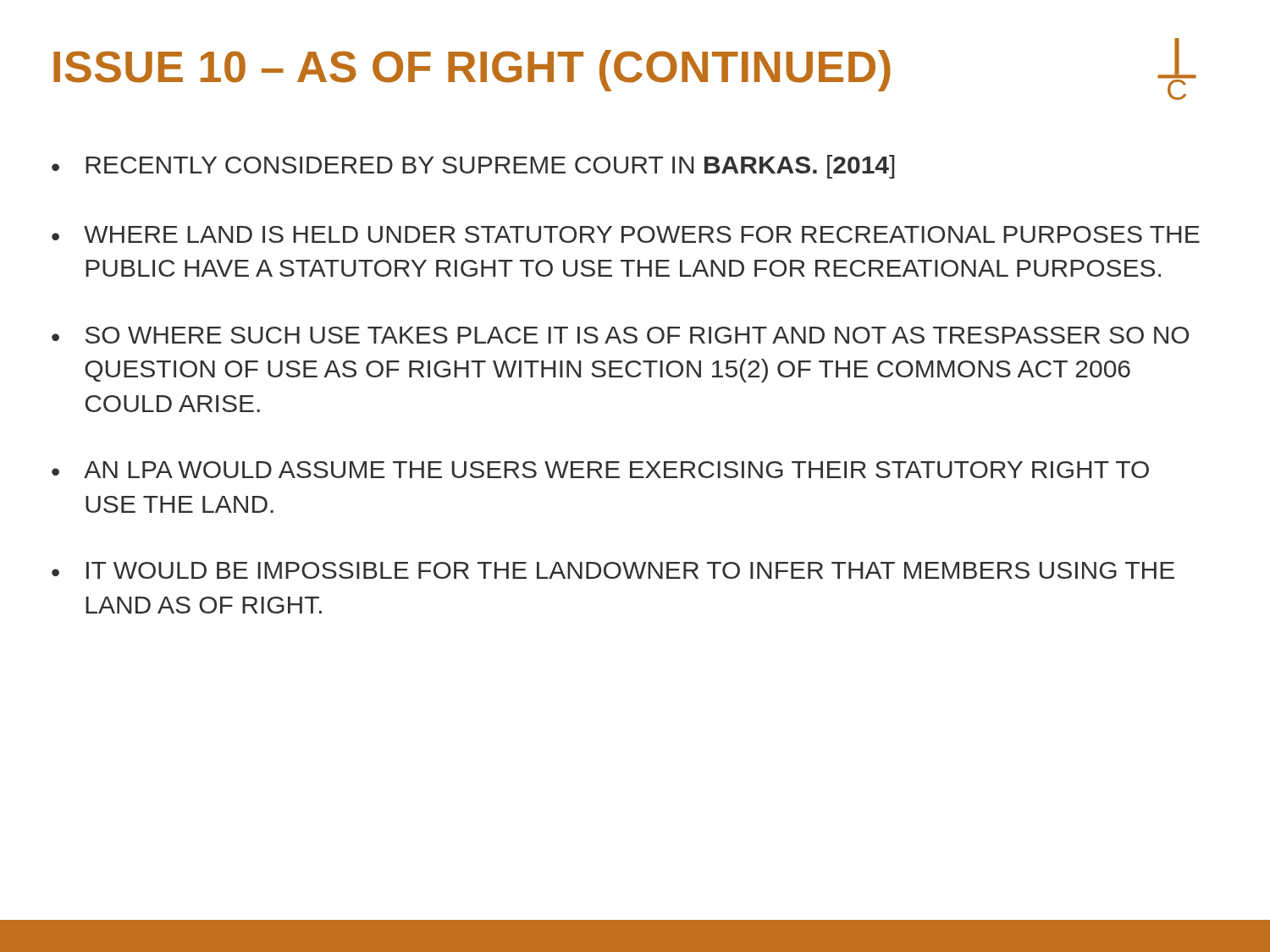
Task: Select the region starting "• WHERE LAND IS HELD UNDER STATUTORY POWERS"
Action: 627,251
